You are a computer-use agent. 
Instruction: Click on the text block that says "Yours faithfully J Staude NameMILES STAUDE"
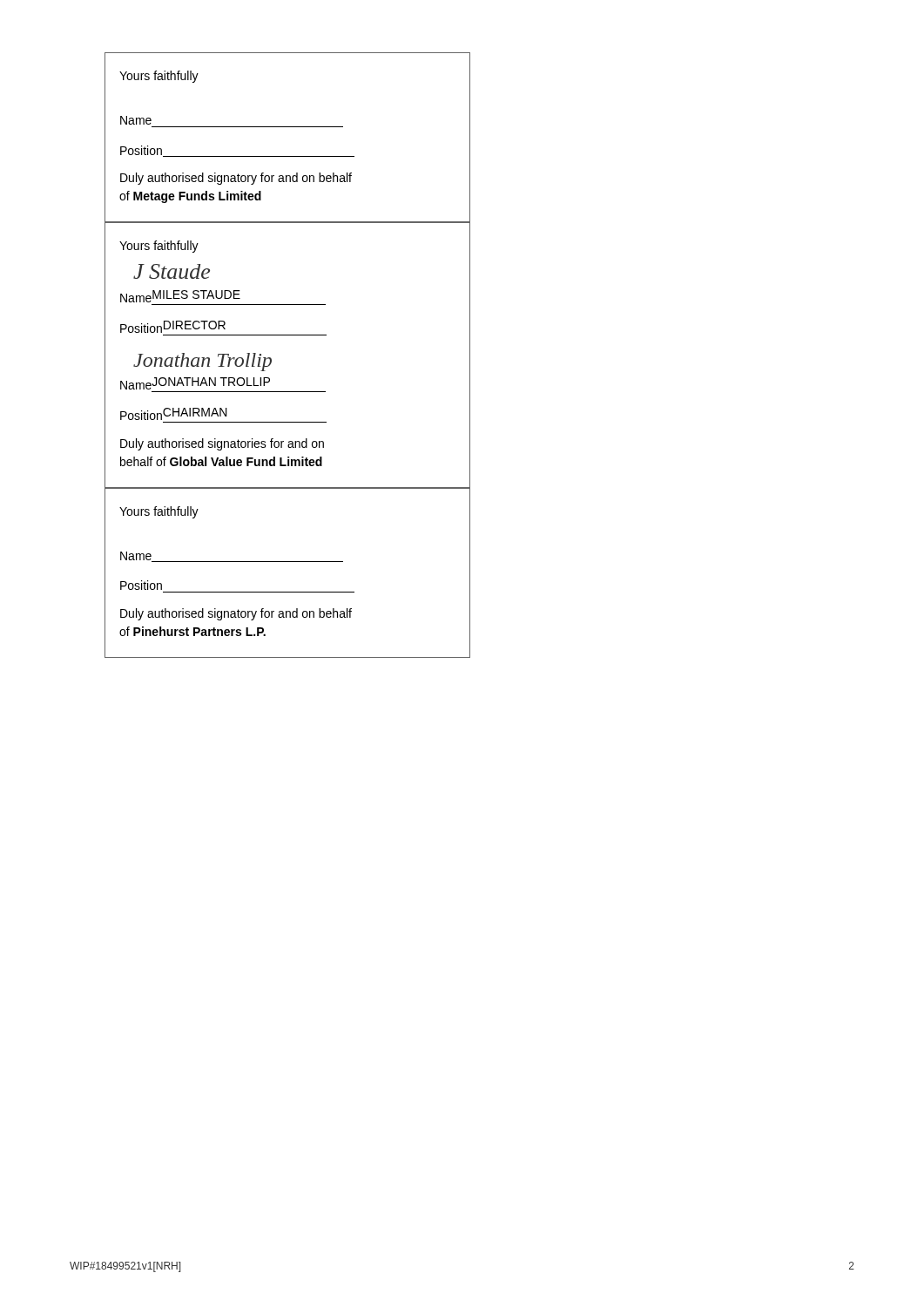(159, 247)
